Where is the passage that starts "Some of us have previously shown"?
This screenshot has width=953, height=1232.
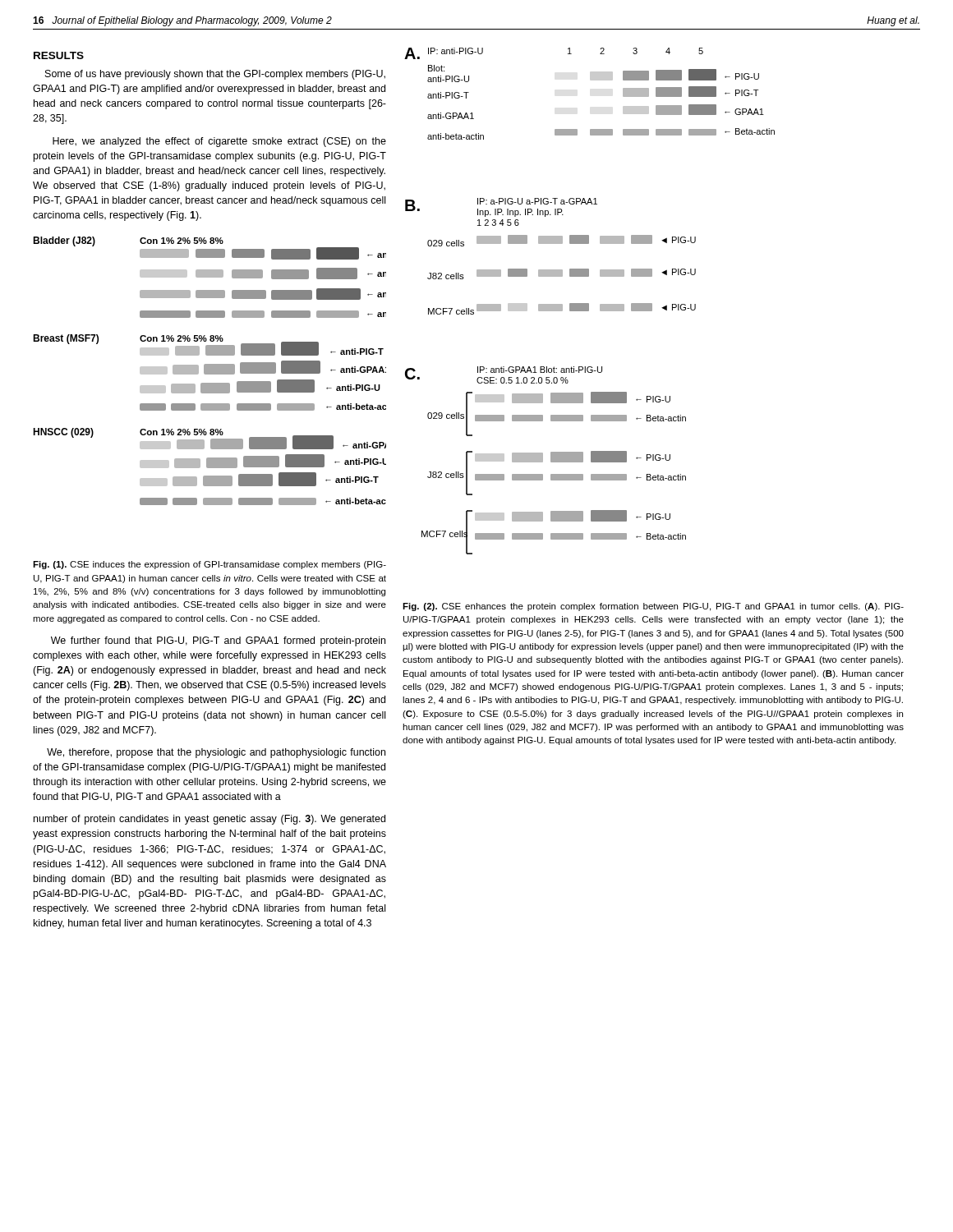210,96
